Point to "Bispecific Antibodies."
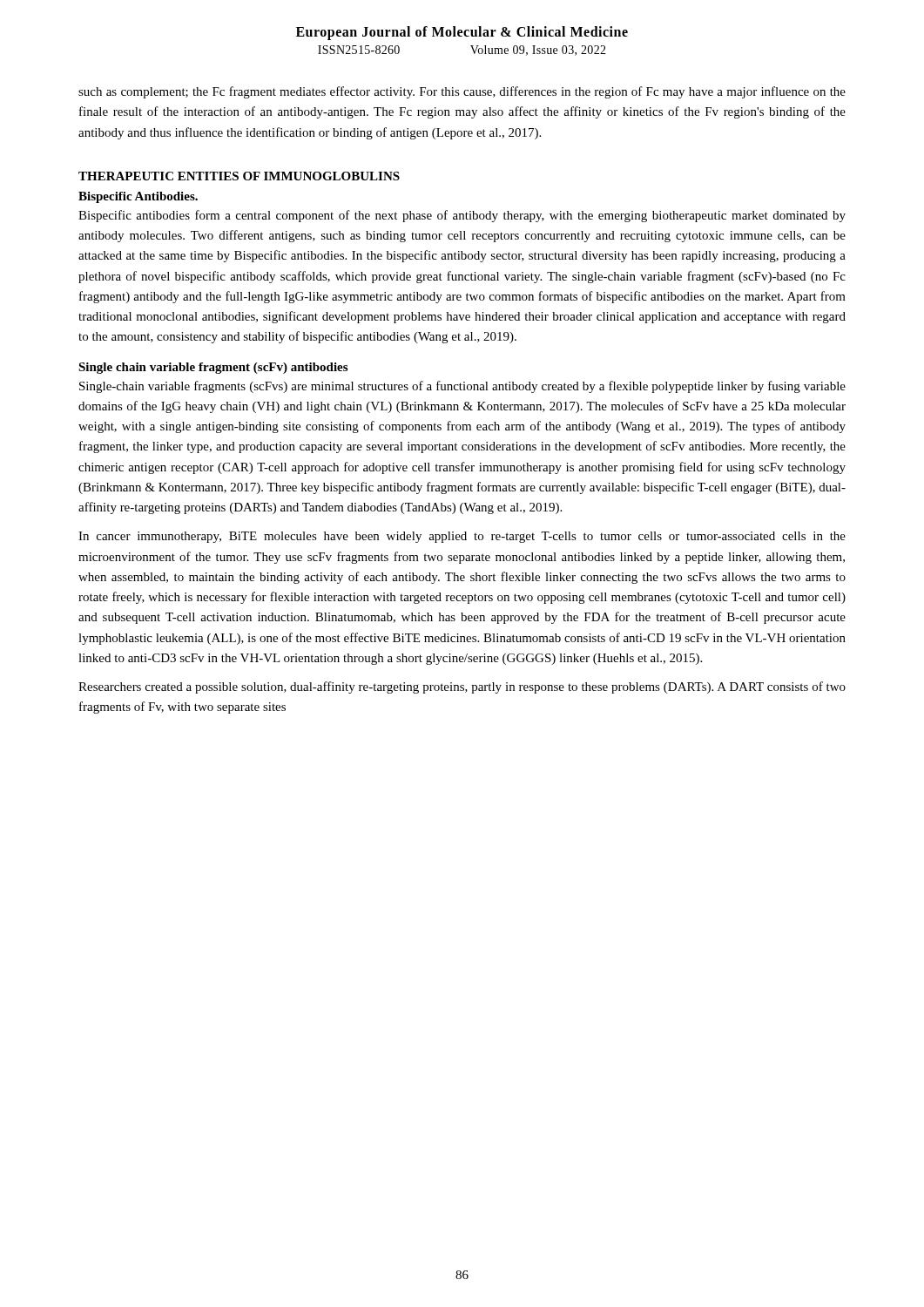The image size is (924, 1307). 138,196
